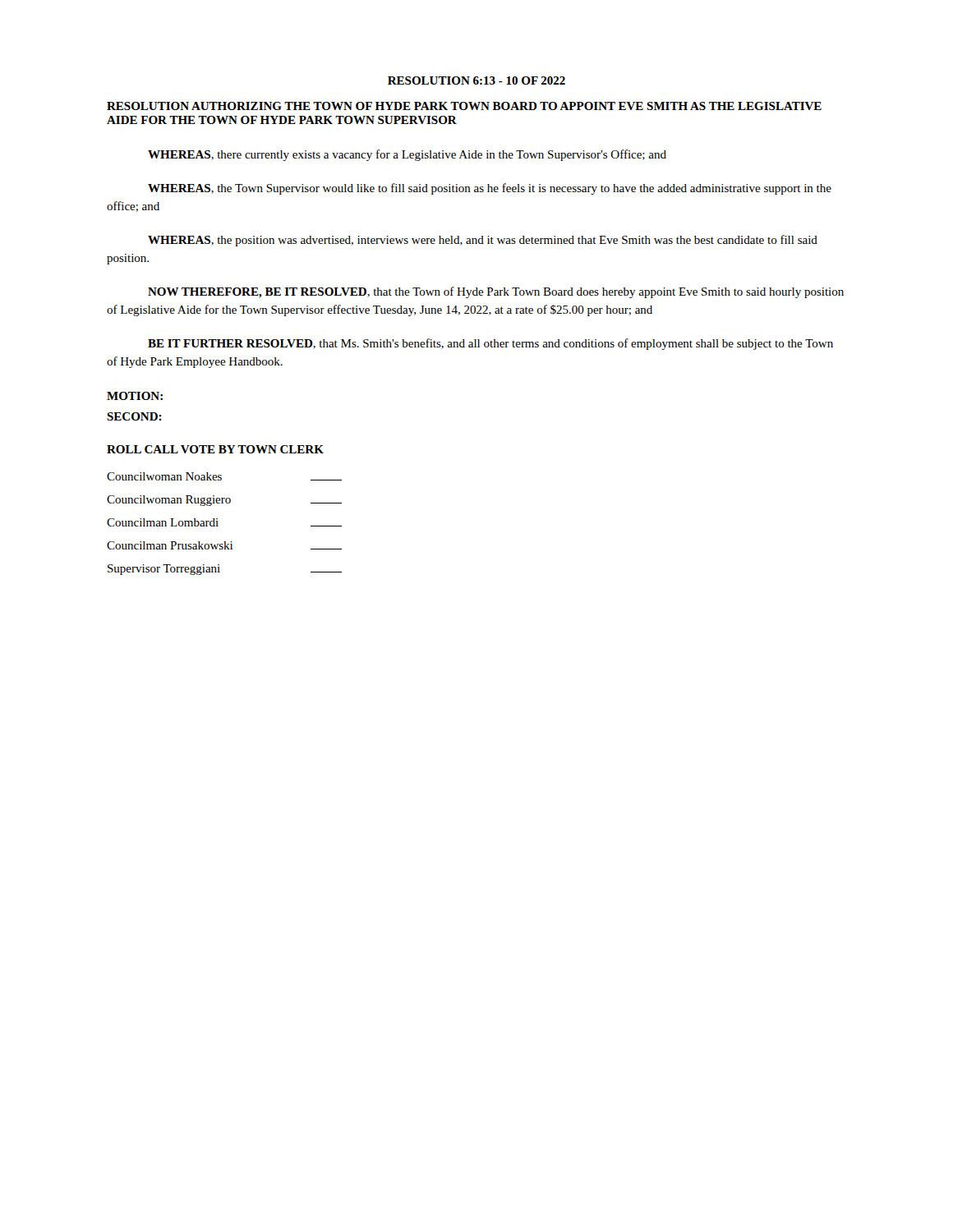The height and width of the screenshot is (1232, 953).
Task: Click on the text starting "WHEREAS, the Town Supervisor would like"
Action: coord(469,197)
